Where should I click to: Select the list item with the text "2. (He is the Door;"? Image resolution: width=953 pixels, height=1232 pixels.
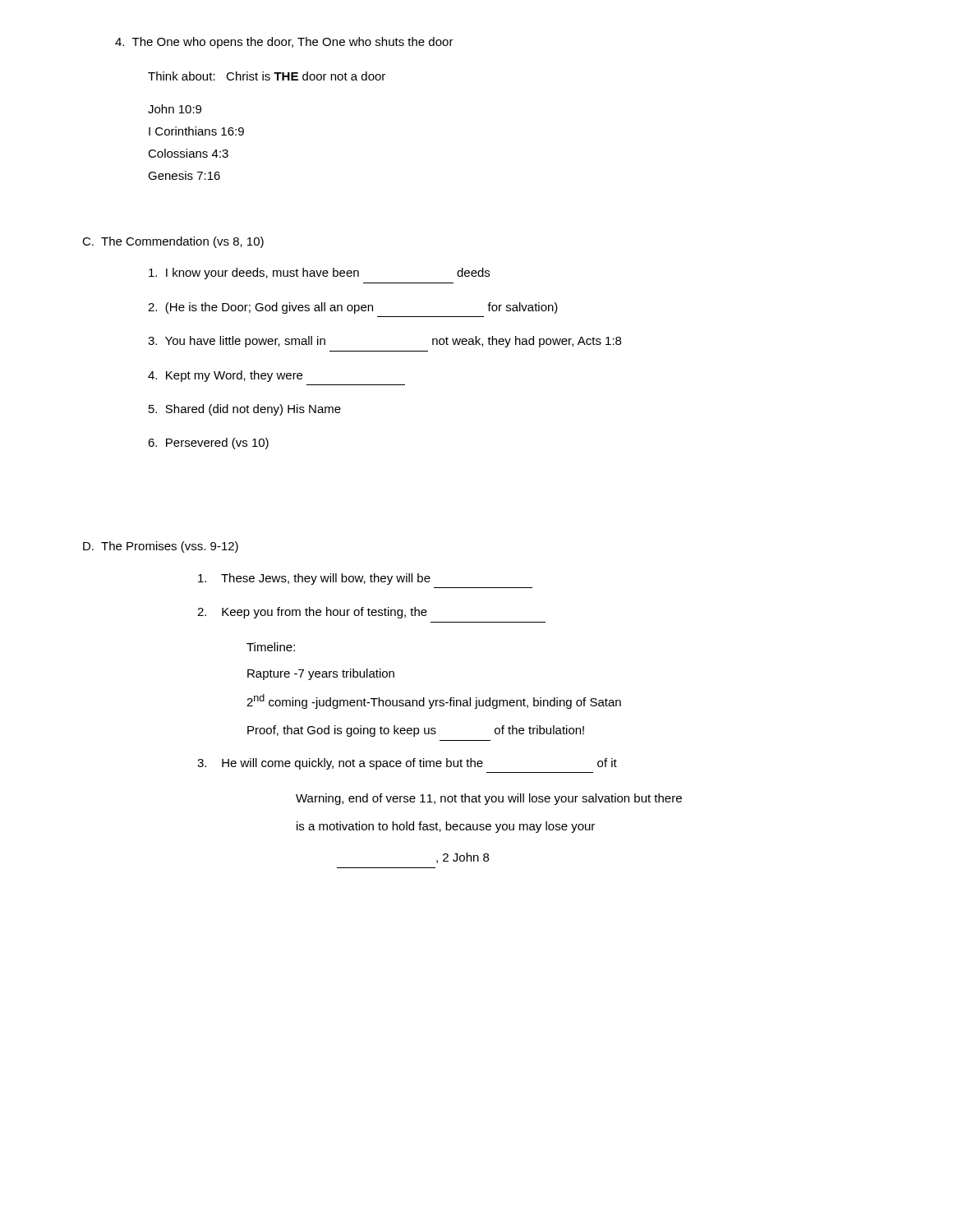pyautogui.click(x=353, y=307)
